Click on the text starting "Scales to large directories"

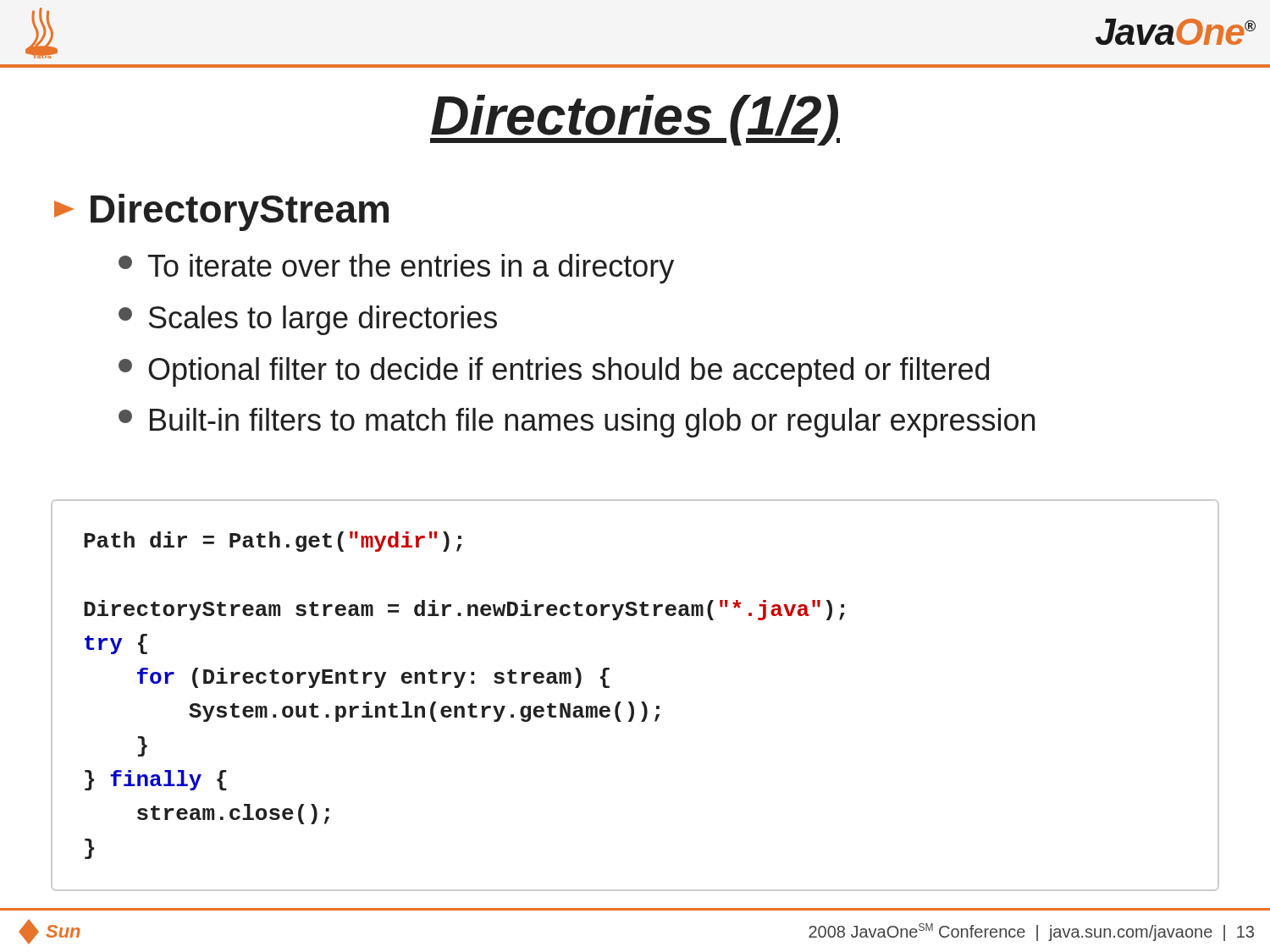(308, 318)
